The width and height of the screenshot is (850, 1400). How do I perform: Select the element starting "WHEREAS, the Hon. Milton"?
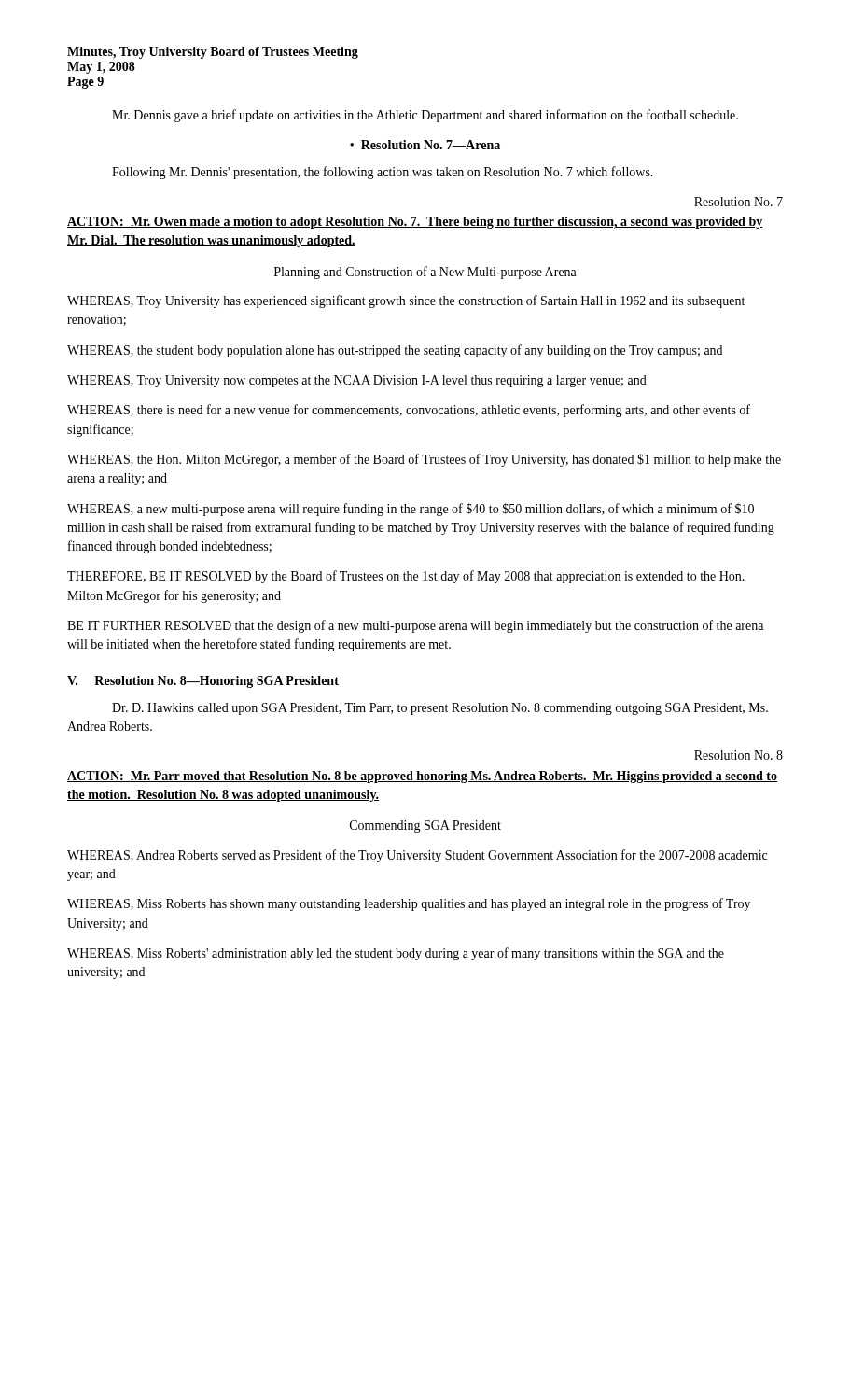[425, 470]
